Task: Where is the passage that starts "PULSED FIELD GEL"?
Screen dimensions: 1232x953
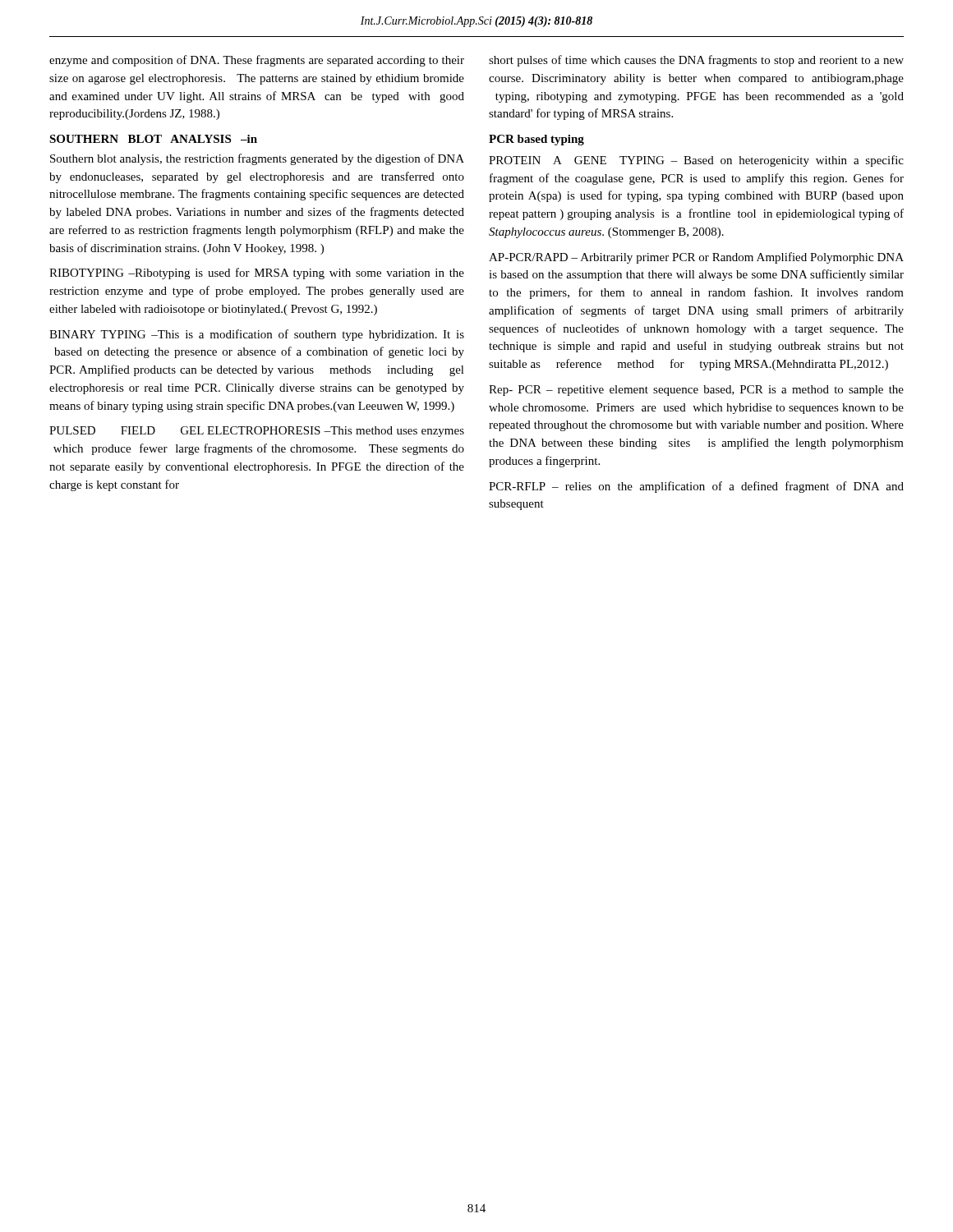Action: click(x=257, y=458)
